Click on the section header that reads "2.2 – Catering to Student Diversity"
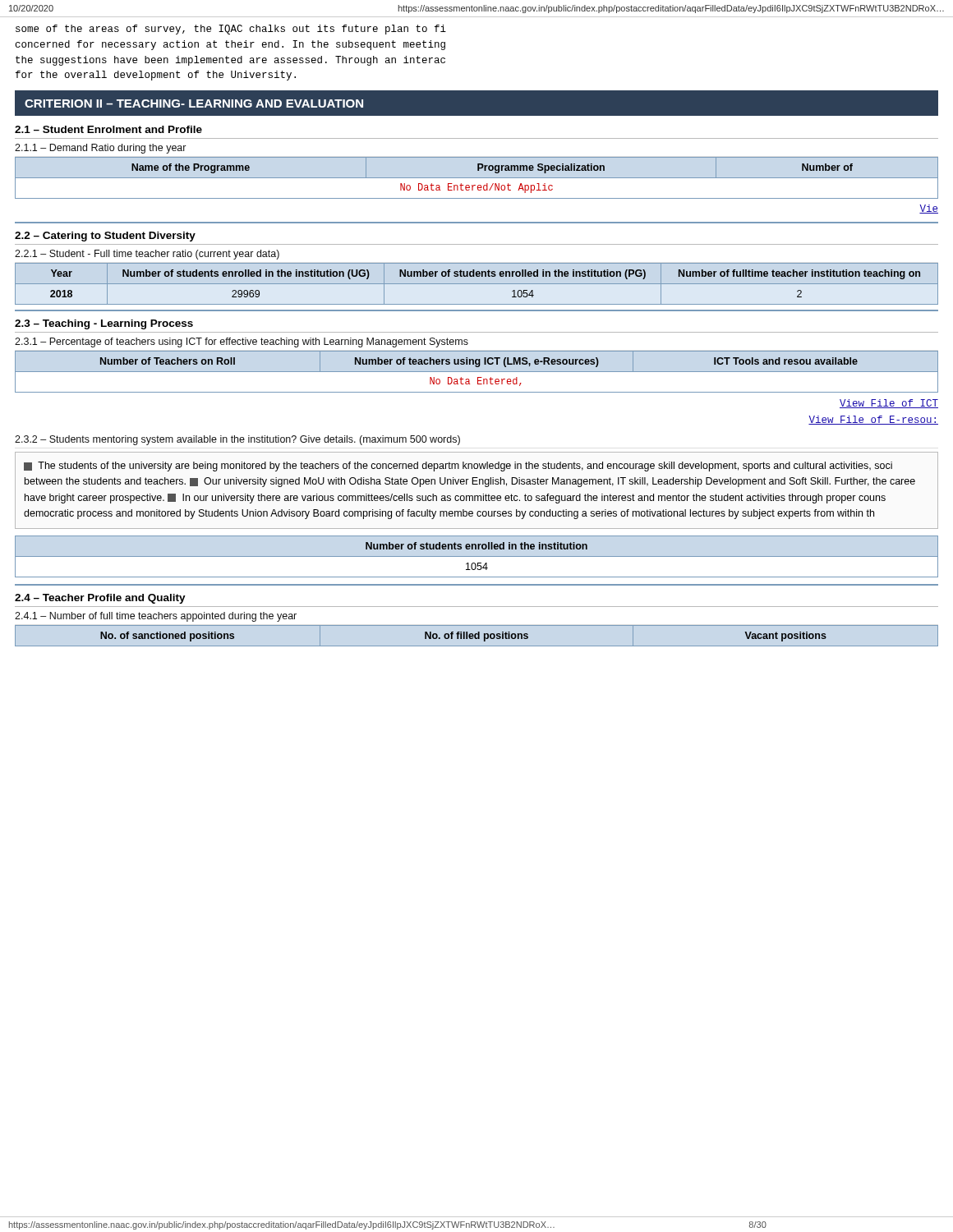Viewport: 953px width, 1232px height. point(105,235)
